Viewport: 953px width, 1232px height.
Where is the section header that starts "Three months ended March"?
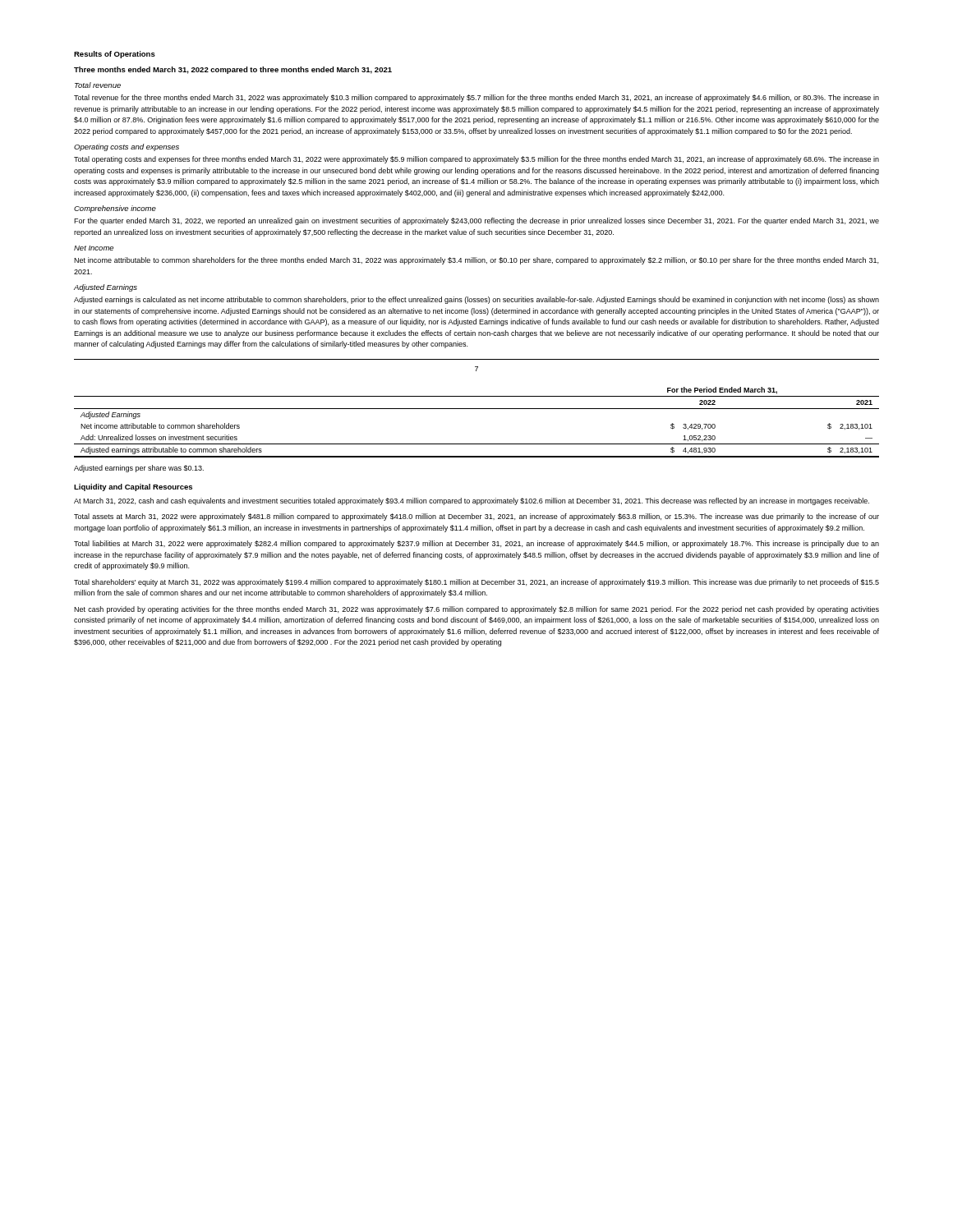tap(233, 69)
